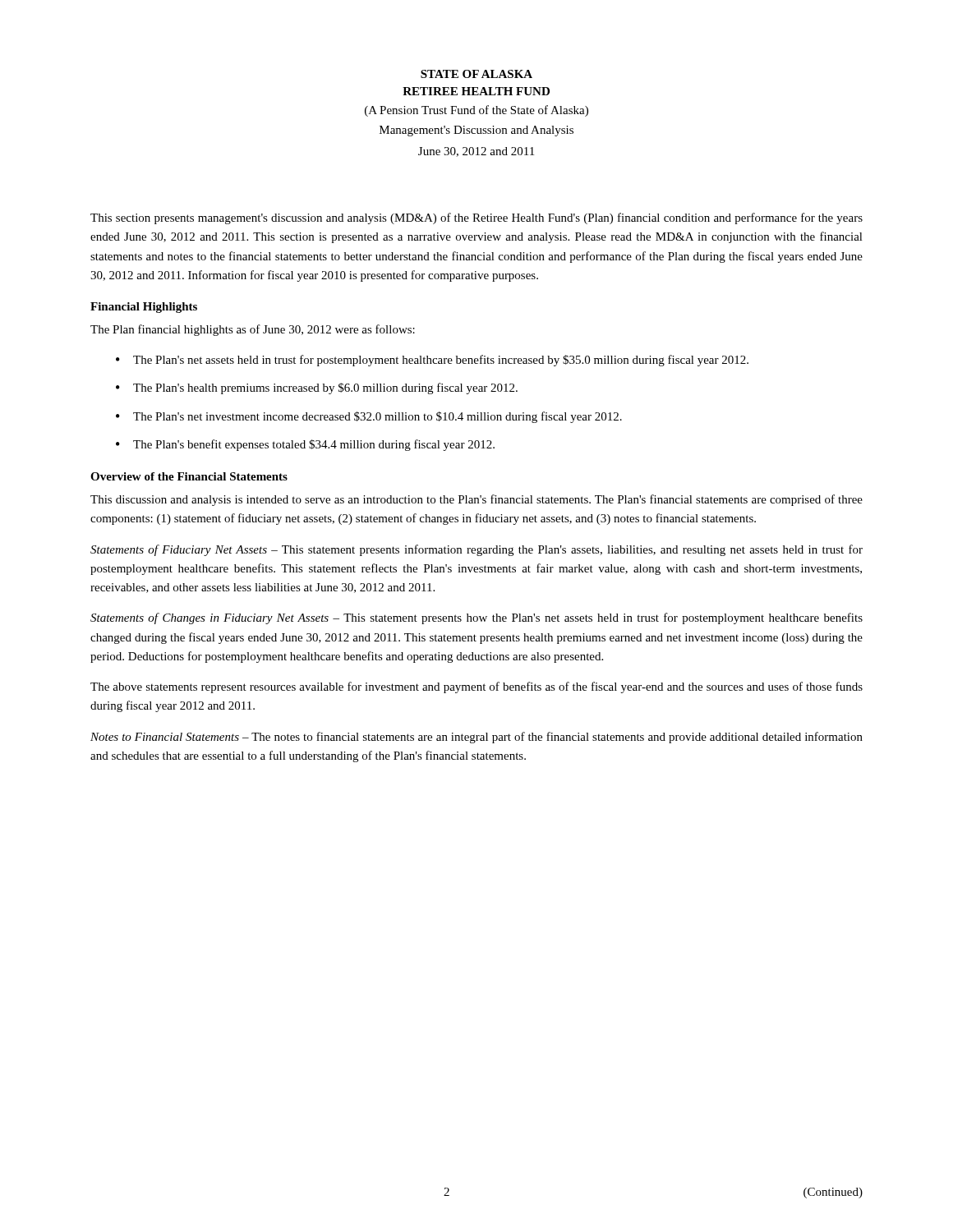Where is the passage that starts "• The Plan's health premiums increased by $6.0"?

[489, 389]
